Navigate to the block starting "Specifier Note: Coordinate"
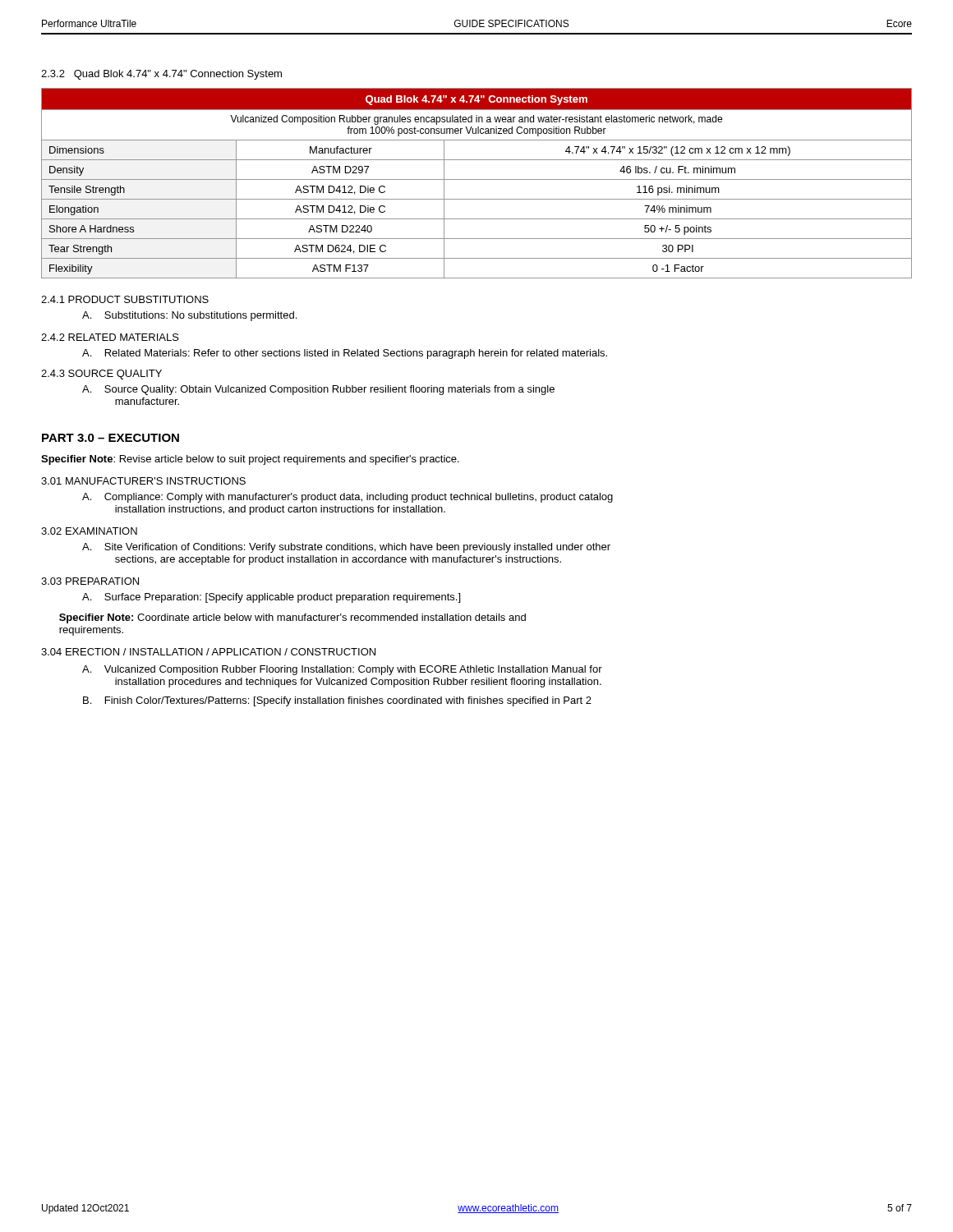 [x=284, y=623]
